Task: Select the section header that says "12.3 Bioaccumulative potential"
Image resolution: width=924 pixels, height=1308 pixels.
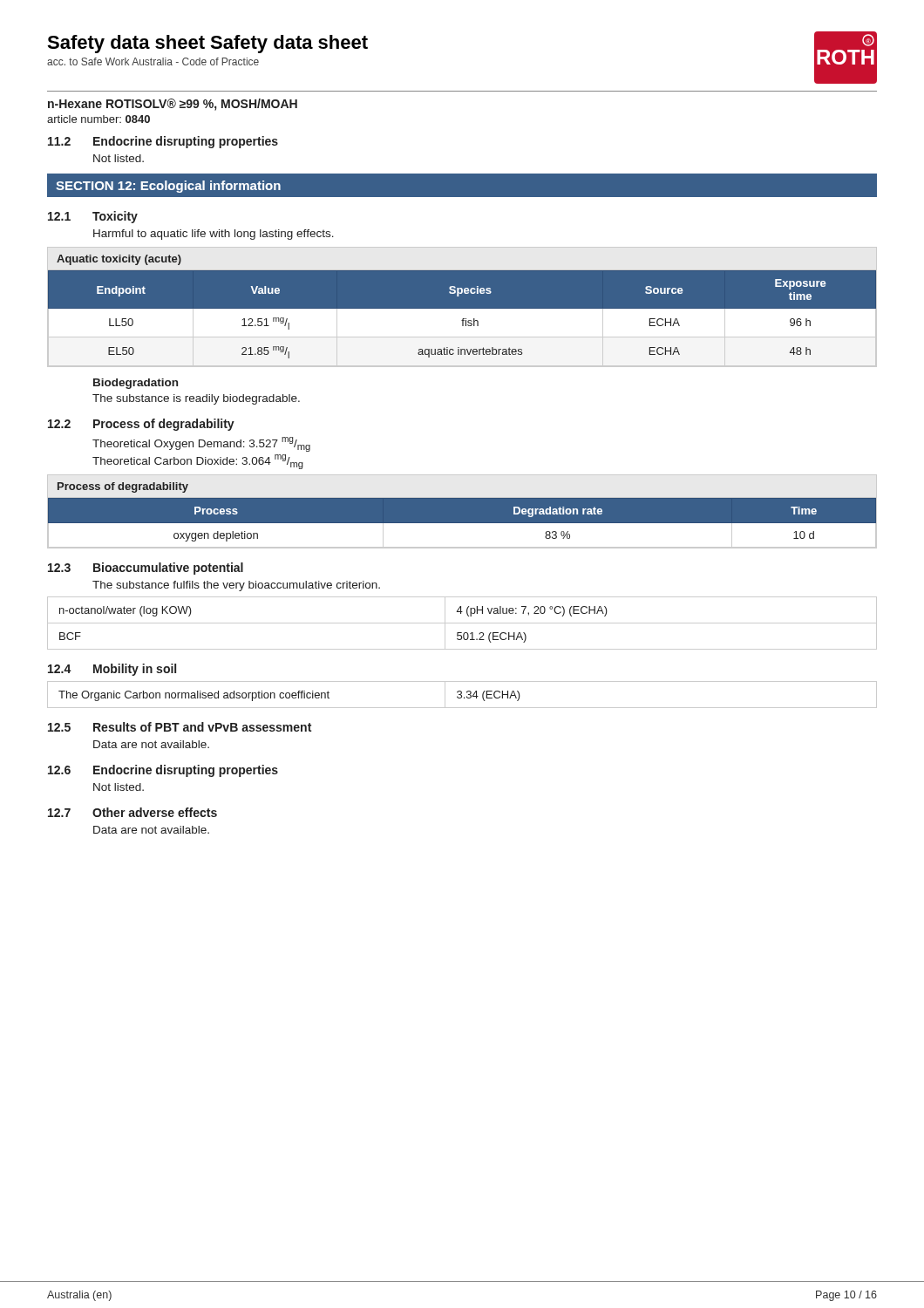Action: click(x=145, y=568)
